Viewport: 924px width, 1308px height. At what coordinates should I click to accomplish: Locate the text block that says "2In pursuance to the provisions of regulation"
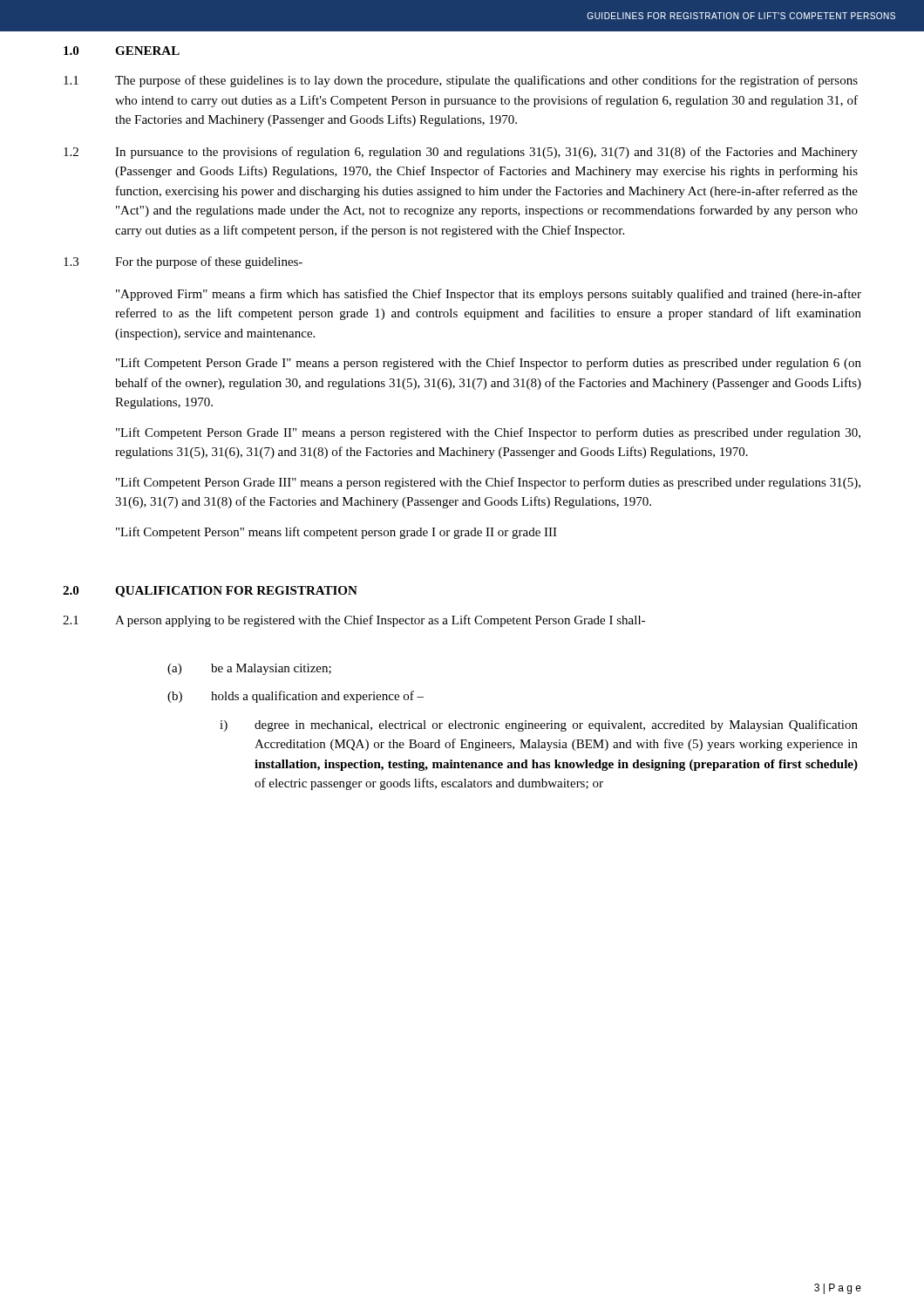(460, 191)
